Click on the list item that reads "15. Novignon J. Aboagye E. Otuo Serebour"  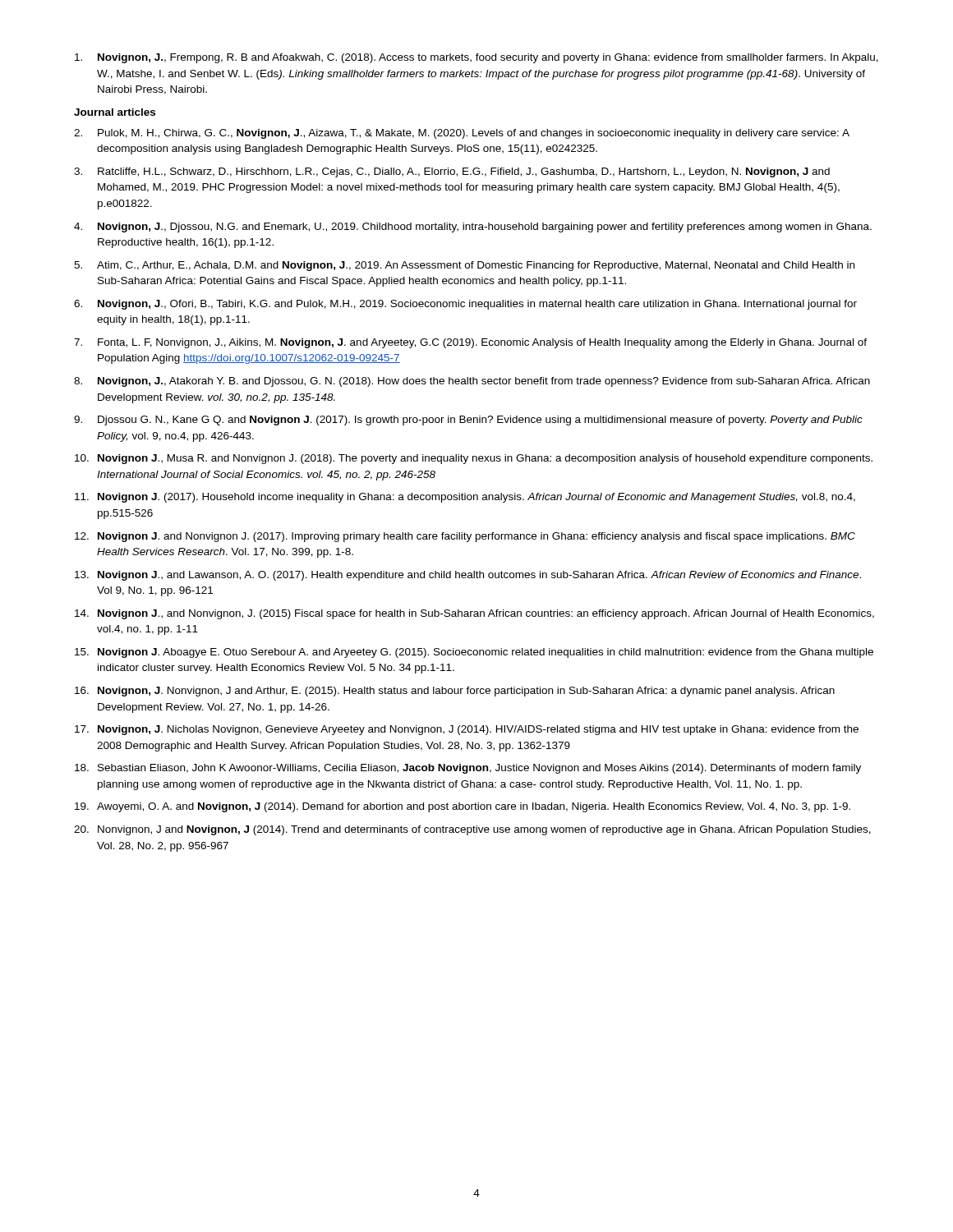coord(476,660)
